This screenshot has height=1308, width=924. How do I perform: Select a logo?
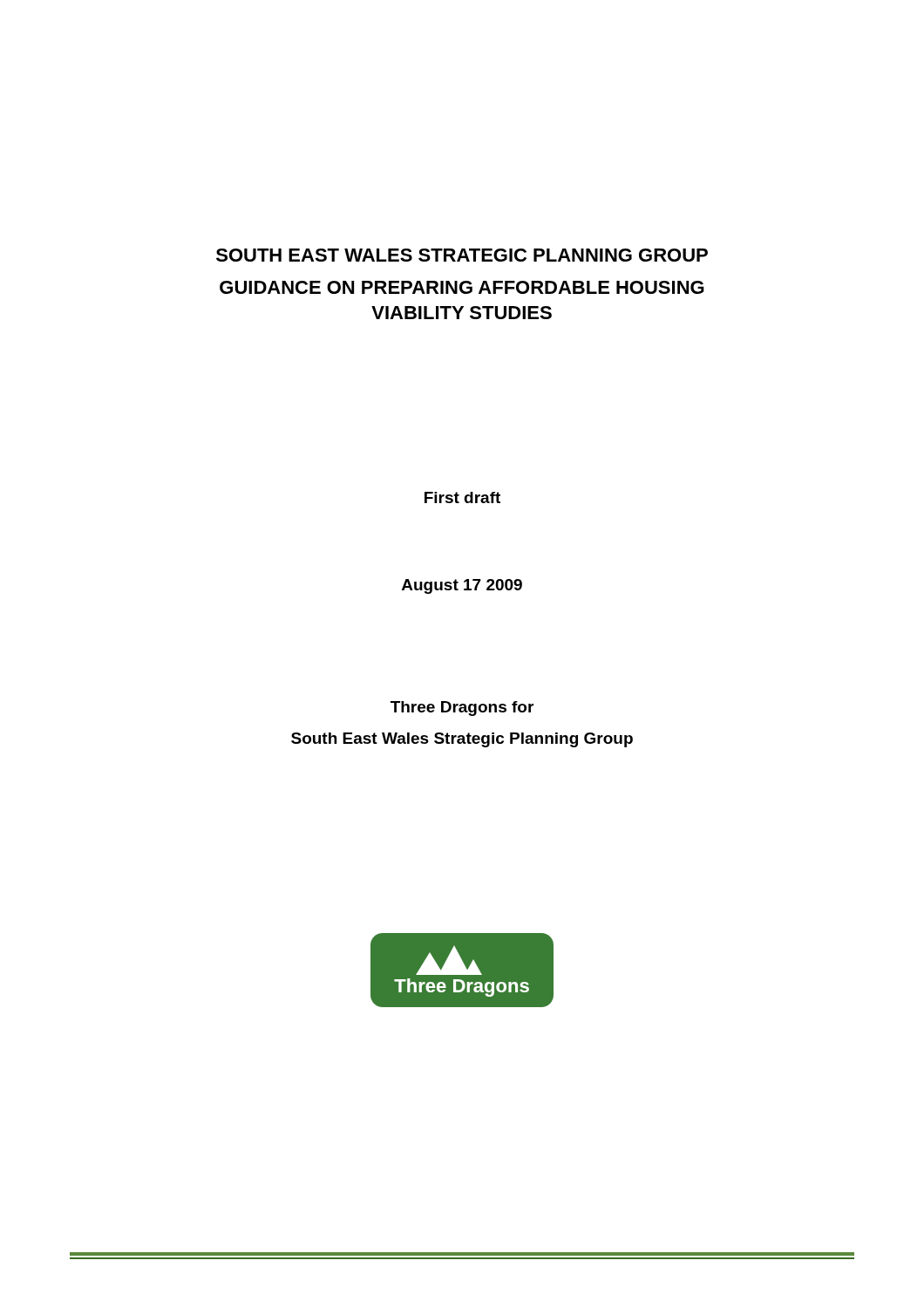462,970
